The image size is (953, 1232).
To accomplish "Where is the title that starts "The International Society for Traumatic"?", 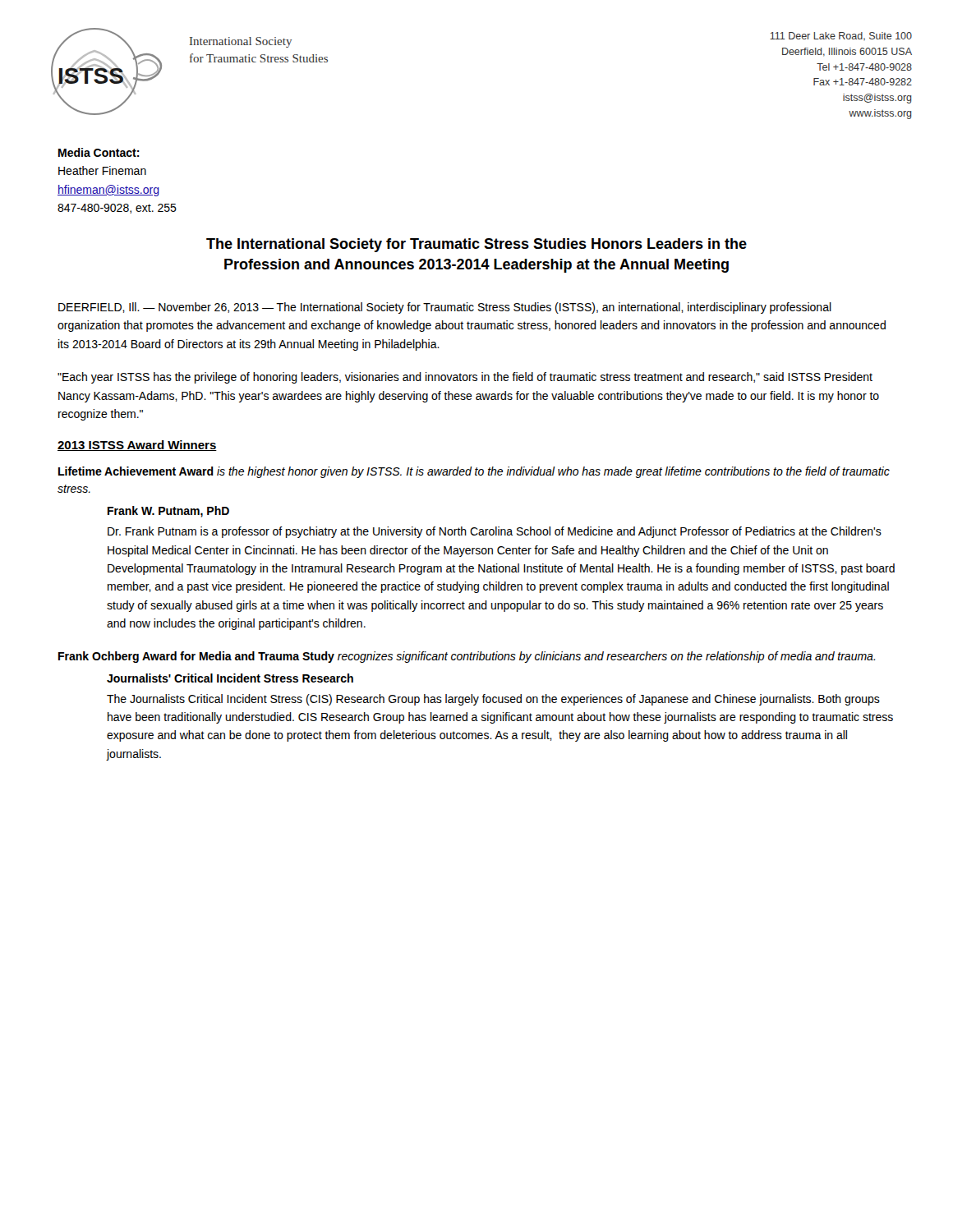I will tap(476, 254).
